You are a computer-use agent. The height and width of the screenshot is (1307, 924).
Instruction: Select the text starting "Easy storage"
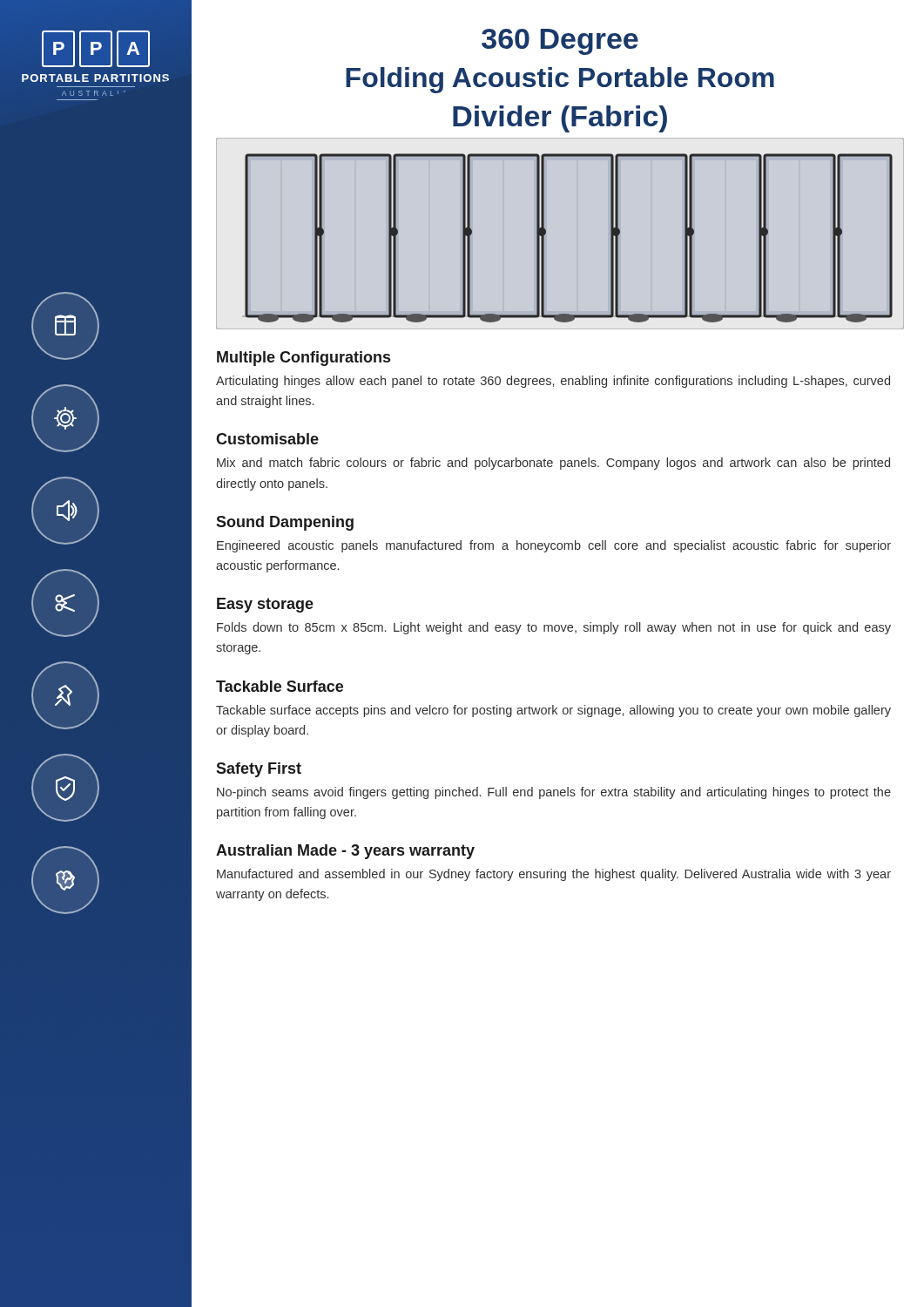click(x=265, y=605)
